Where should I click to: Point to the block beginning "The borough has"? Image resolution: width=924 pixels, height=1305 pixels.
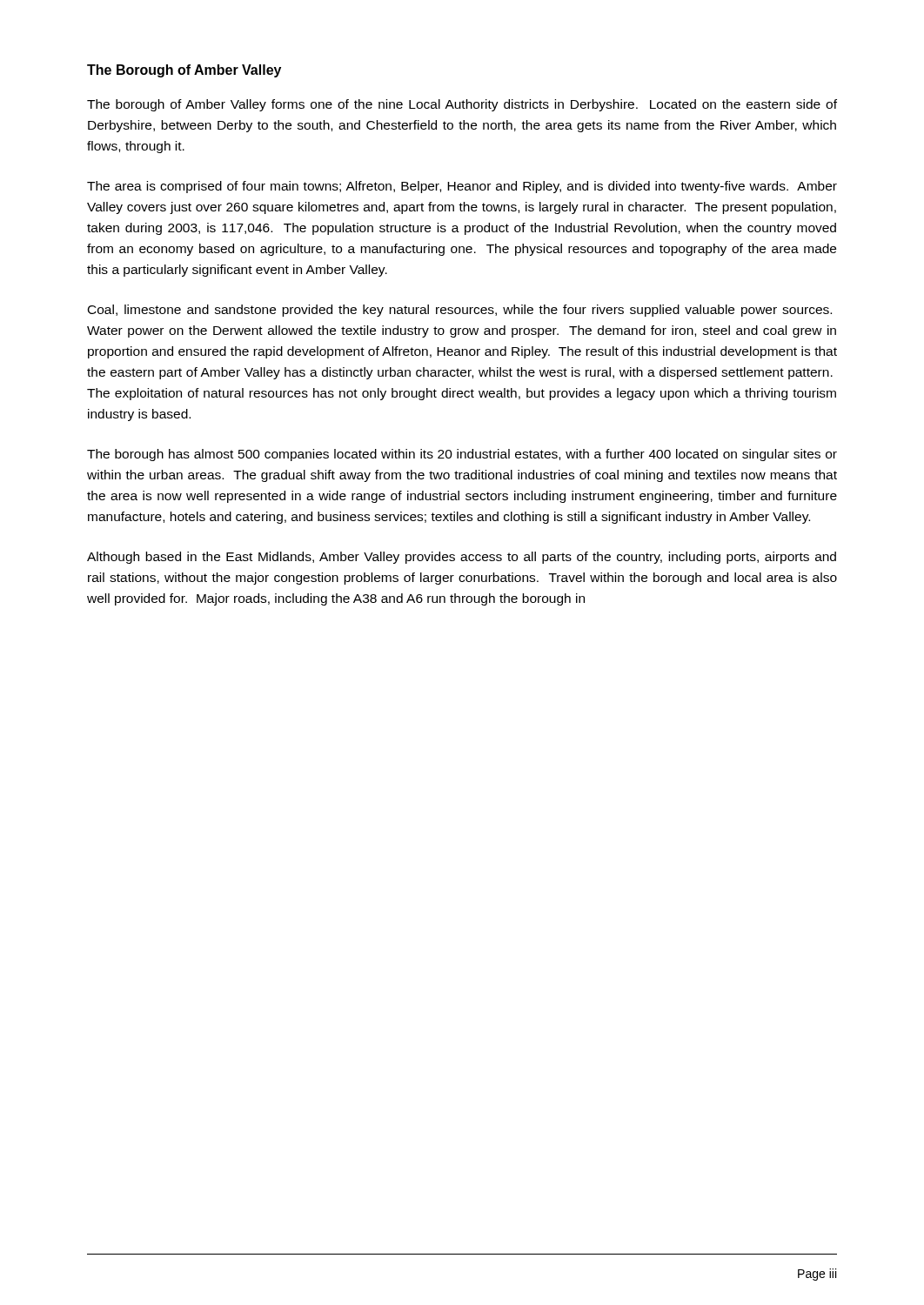(462, 485)
